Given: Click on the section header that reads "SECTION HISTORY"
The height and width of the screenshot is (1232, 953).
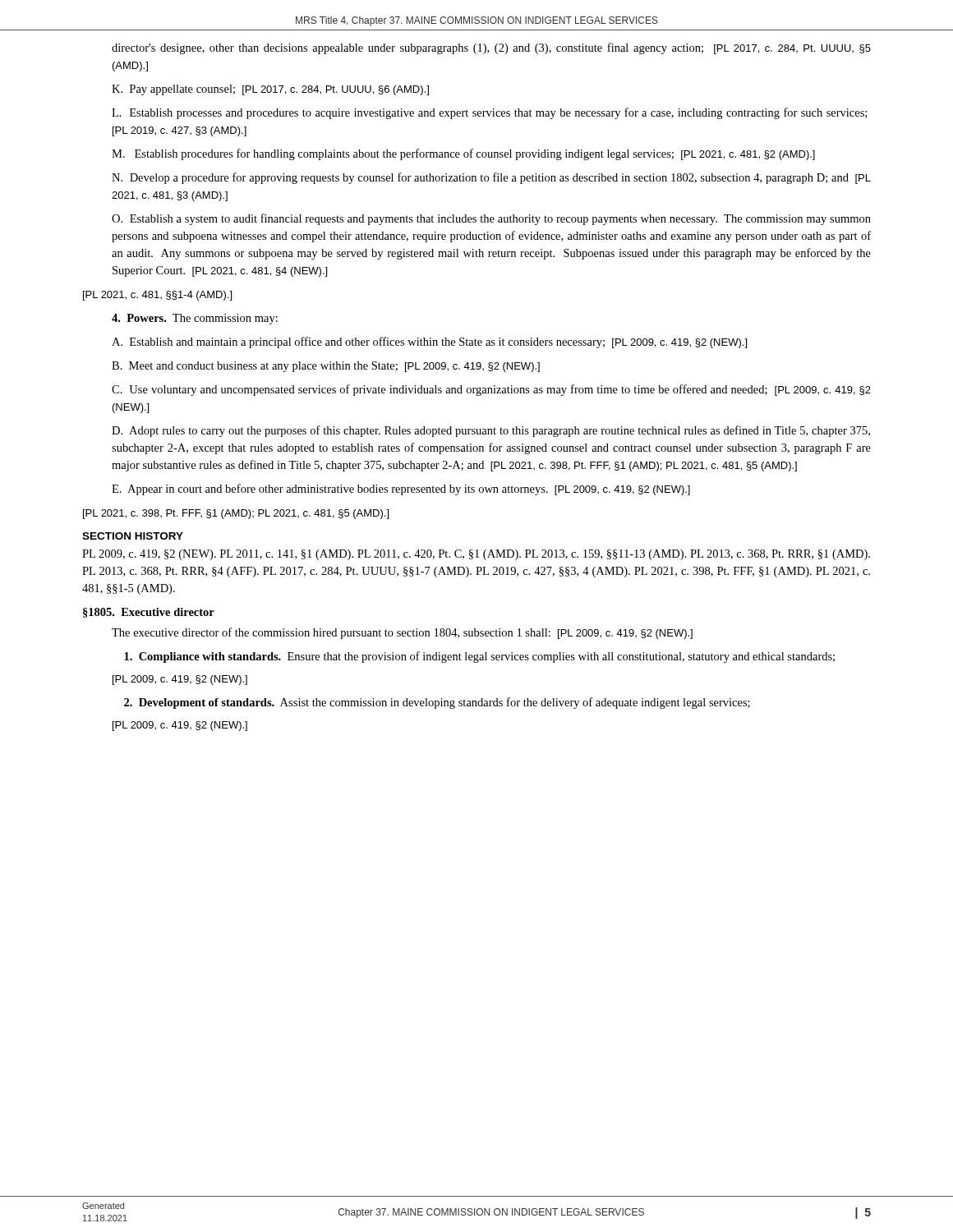Looking at the screenshot, I should tap(133, 536).
